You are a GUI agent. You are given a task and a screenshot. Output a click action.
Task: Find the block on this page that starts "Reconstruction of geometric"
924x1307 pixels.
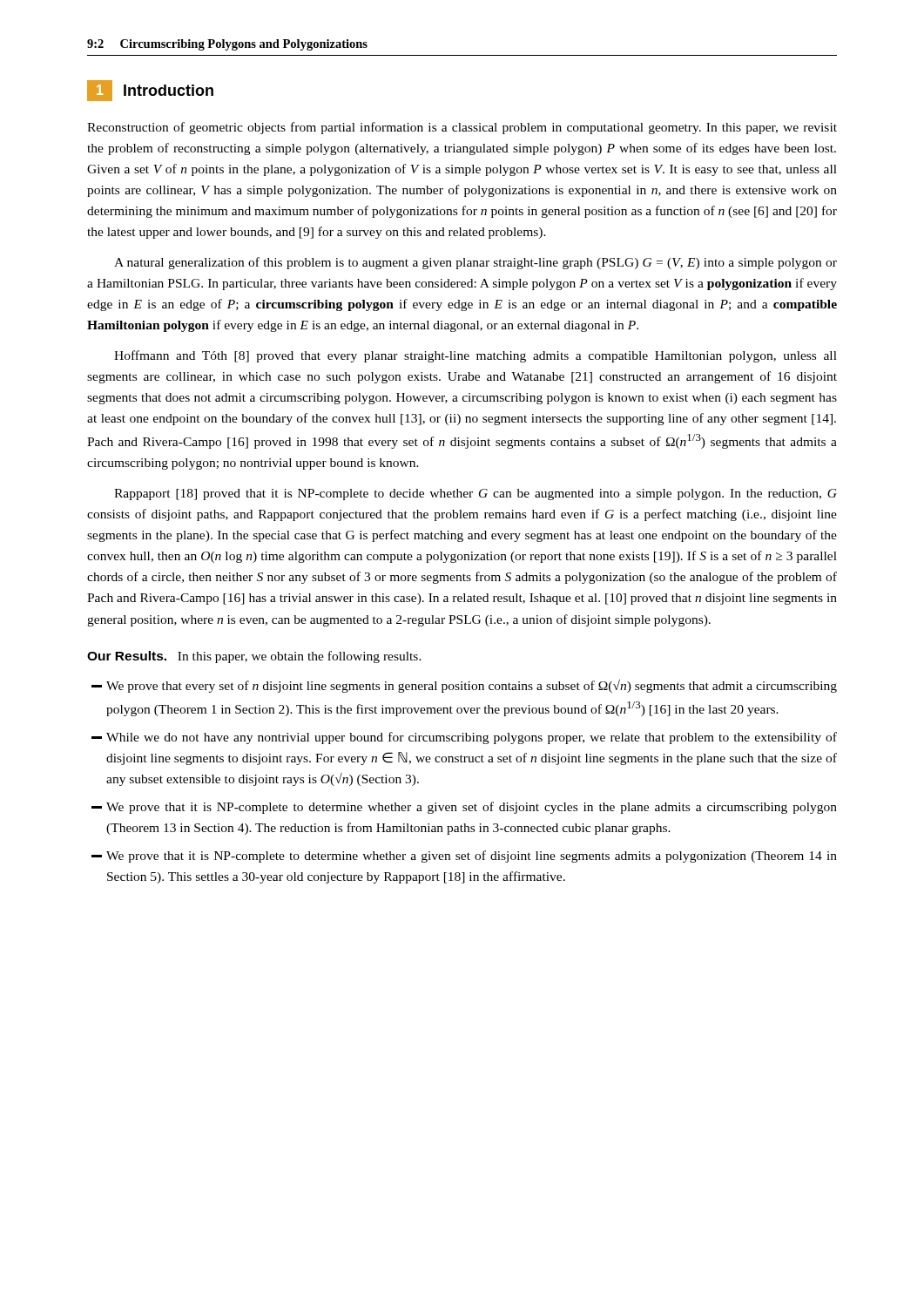[462, 180]
